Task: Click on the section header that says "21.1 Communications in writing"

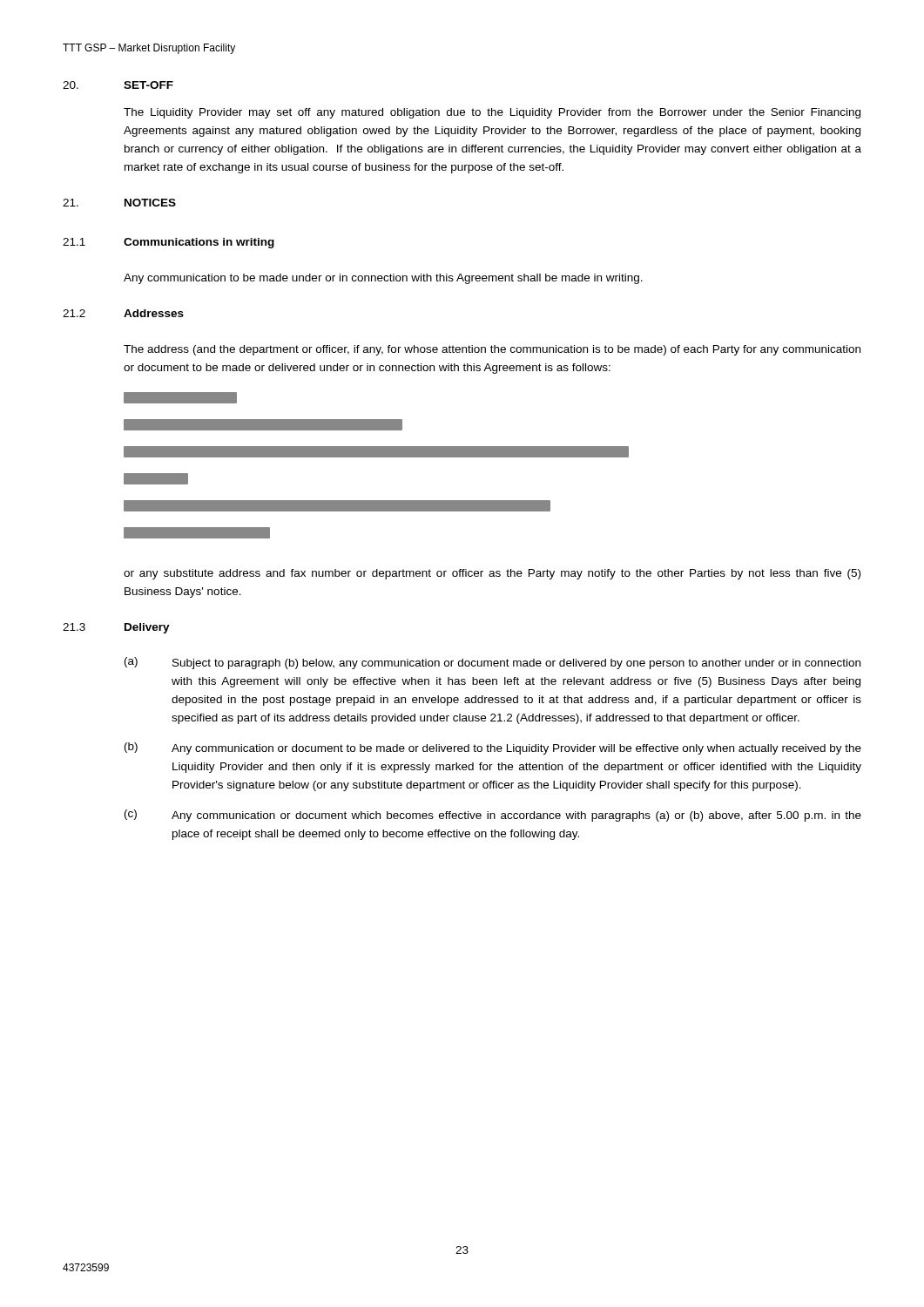Action: point(169,243)
